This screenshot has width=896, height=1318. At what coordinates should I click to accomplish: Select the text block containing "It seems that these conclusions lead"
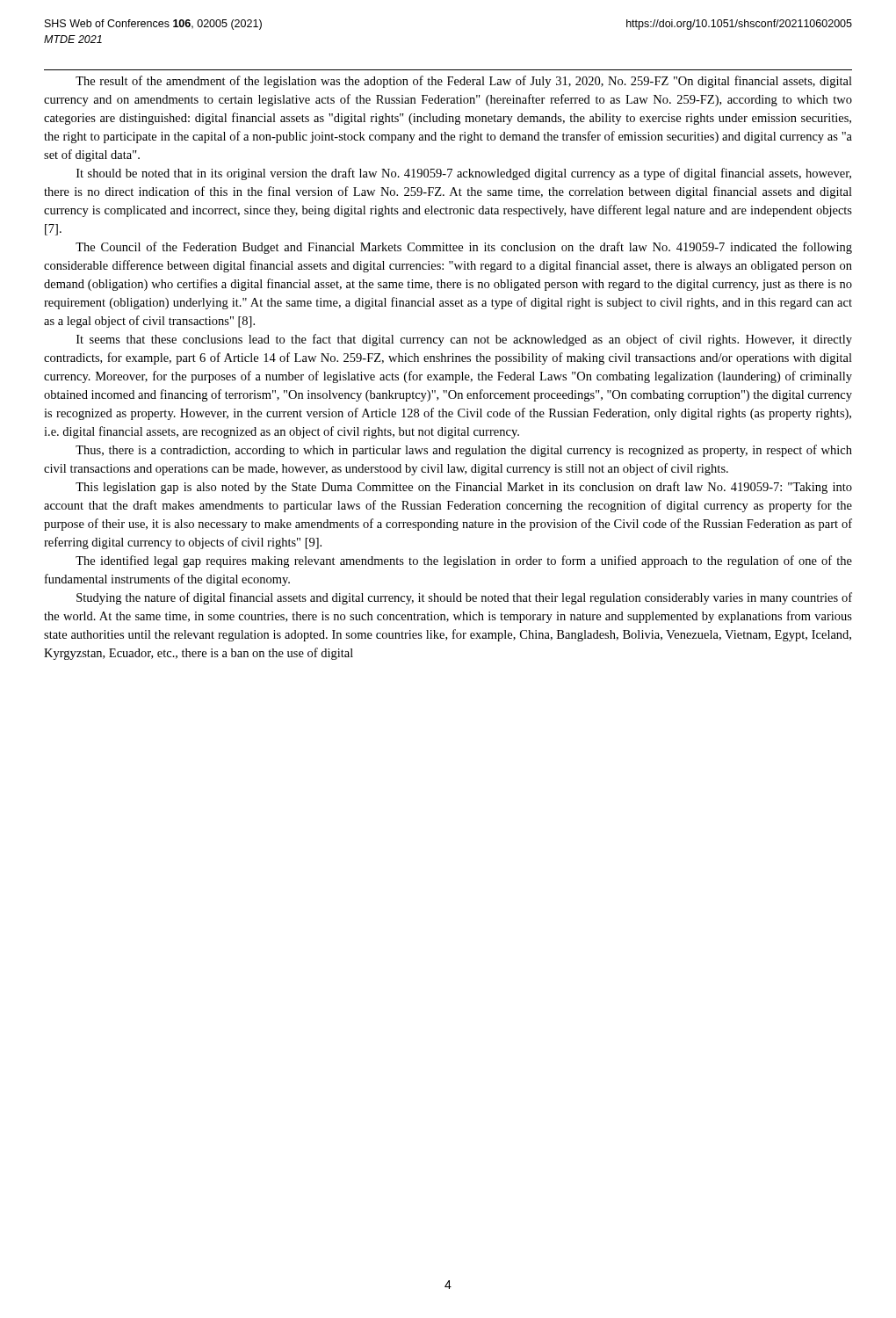coord(448,386)
